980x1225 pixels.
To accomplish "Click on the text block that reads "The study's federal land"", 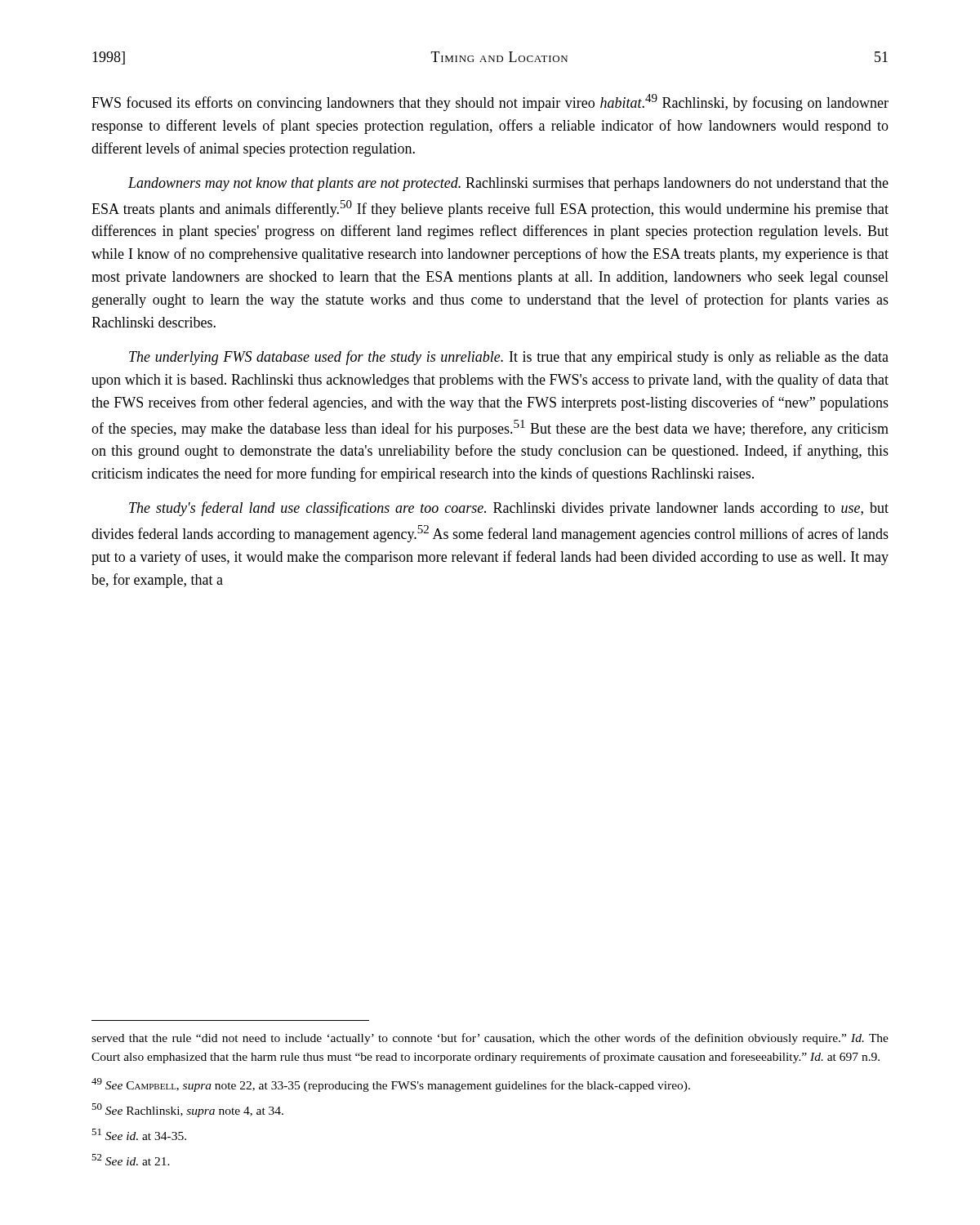I will click(x=490, y=545).
